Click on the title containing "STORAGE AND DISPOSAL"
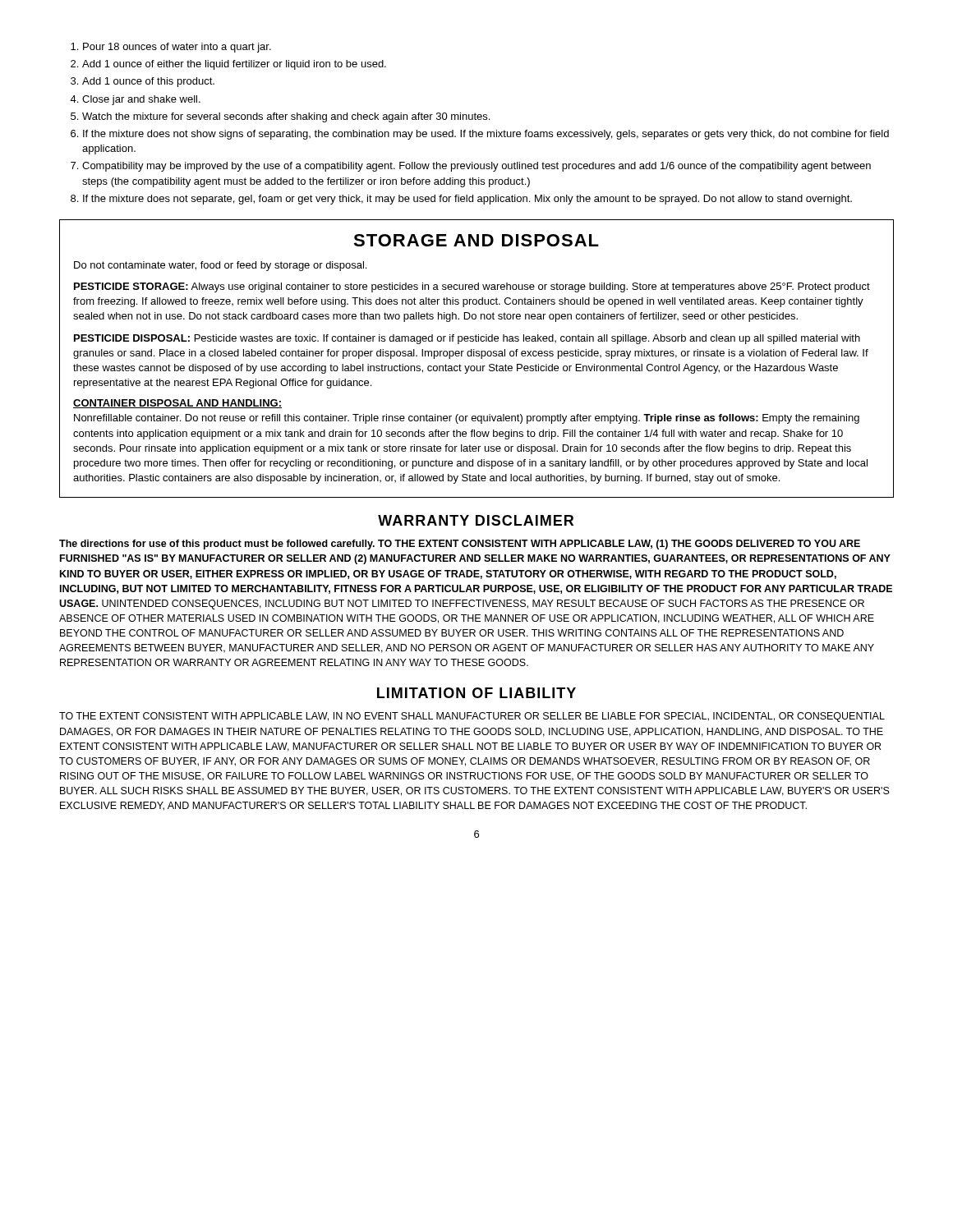Viewport: 953px width, 1232px height. pos(476,240)
